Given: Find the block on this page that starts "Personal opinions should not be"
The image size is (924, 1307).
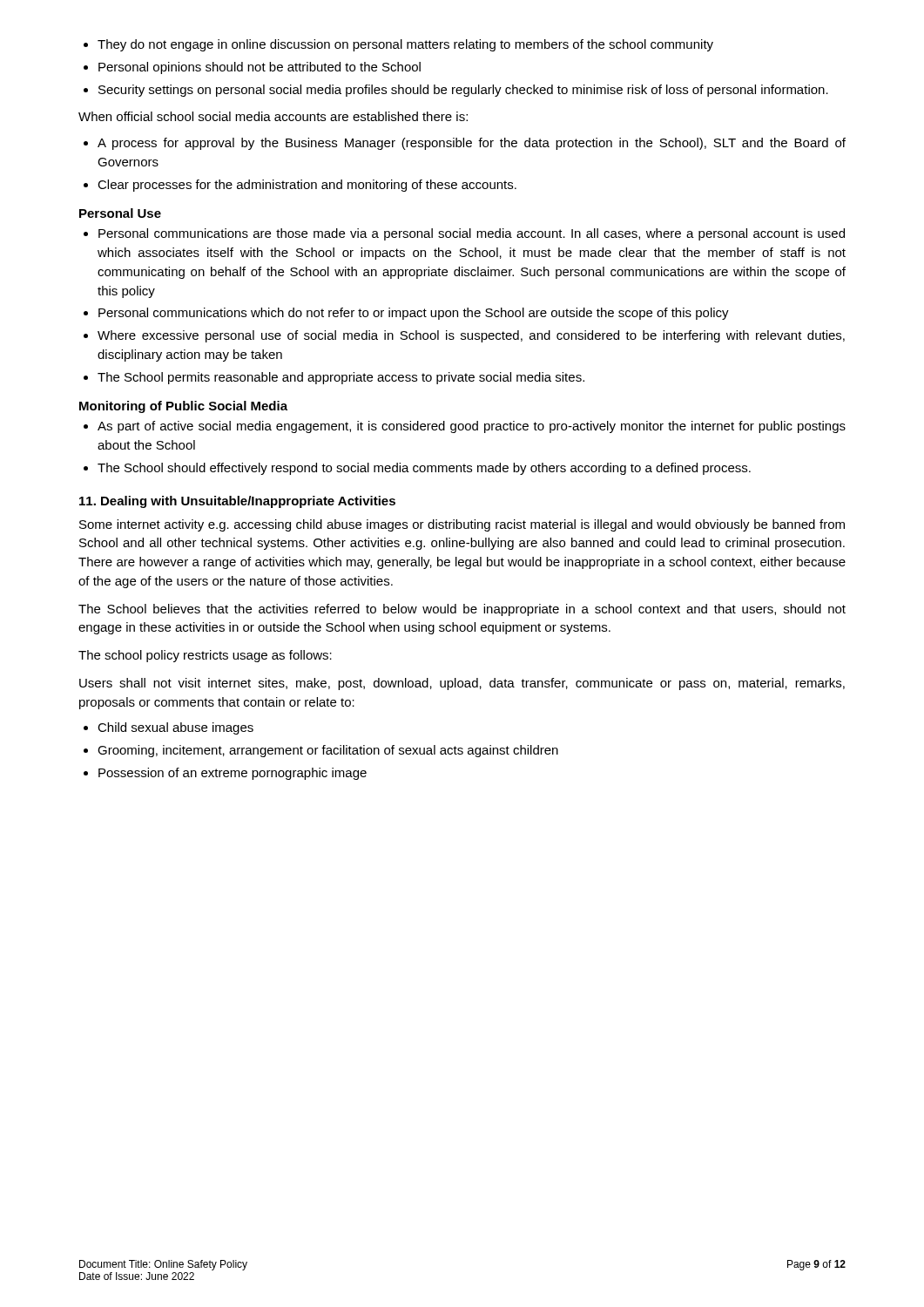Looking at the screenshot, I should tap(260, 68).
